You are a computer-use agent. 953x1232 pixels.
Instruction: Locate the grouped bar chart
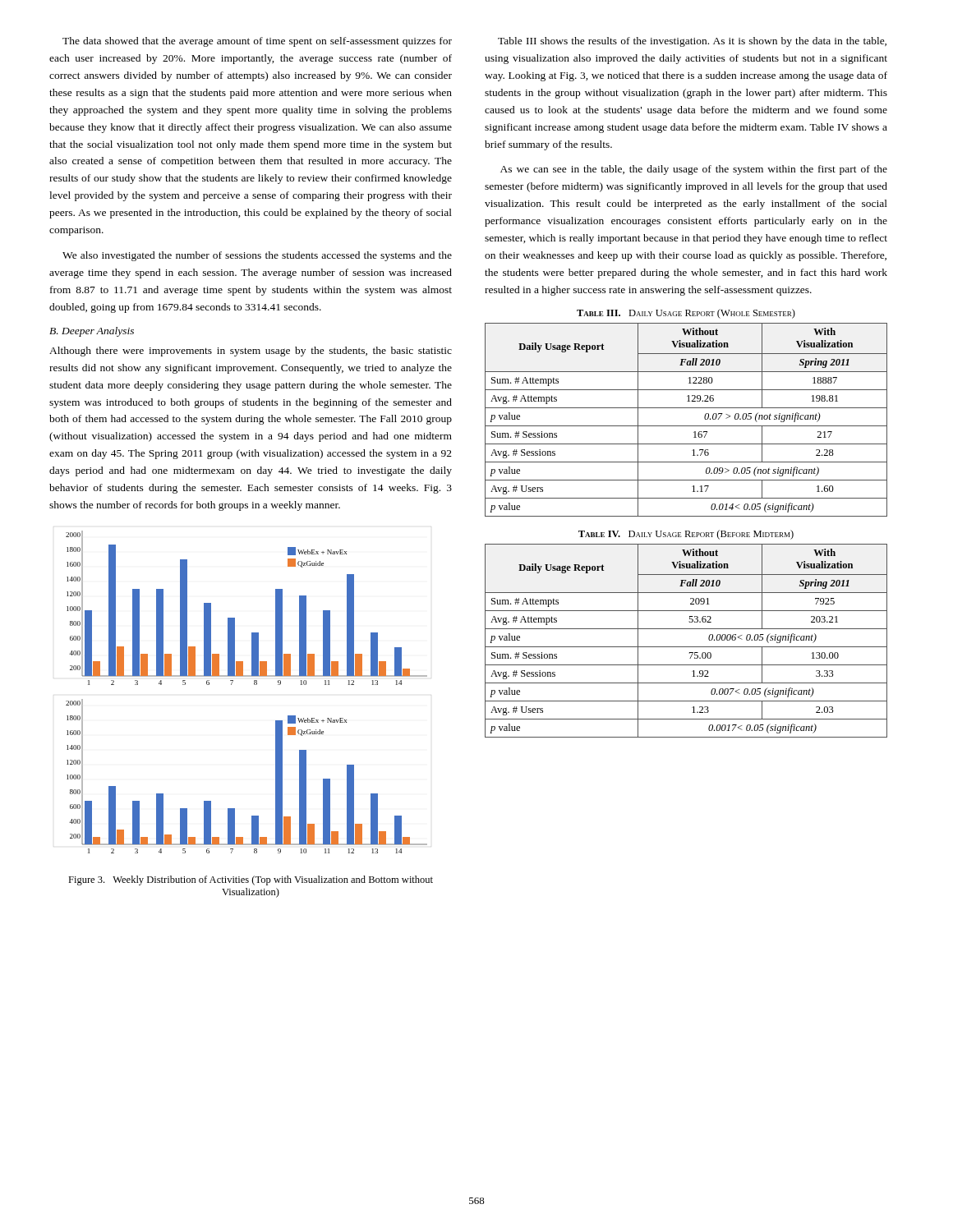pos(251,696)
